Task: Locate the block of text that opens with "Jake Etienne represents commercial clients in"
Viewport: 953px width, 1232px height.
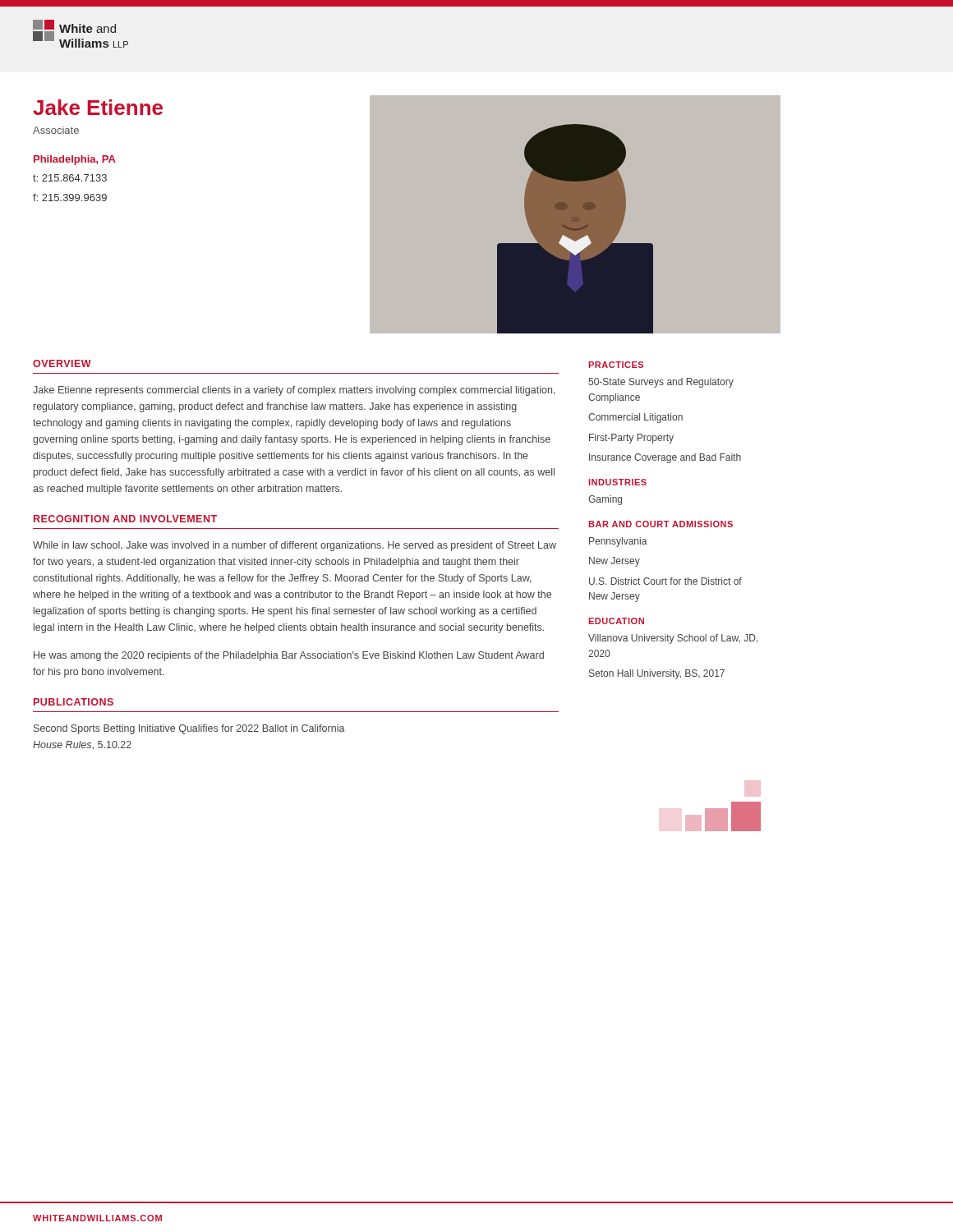Action: 294,439
